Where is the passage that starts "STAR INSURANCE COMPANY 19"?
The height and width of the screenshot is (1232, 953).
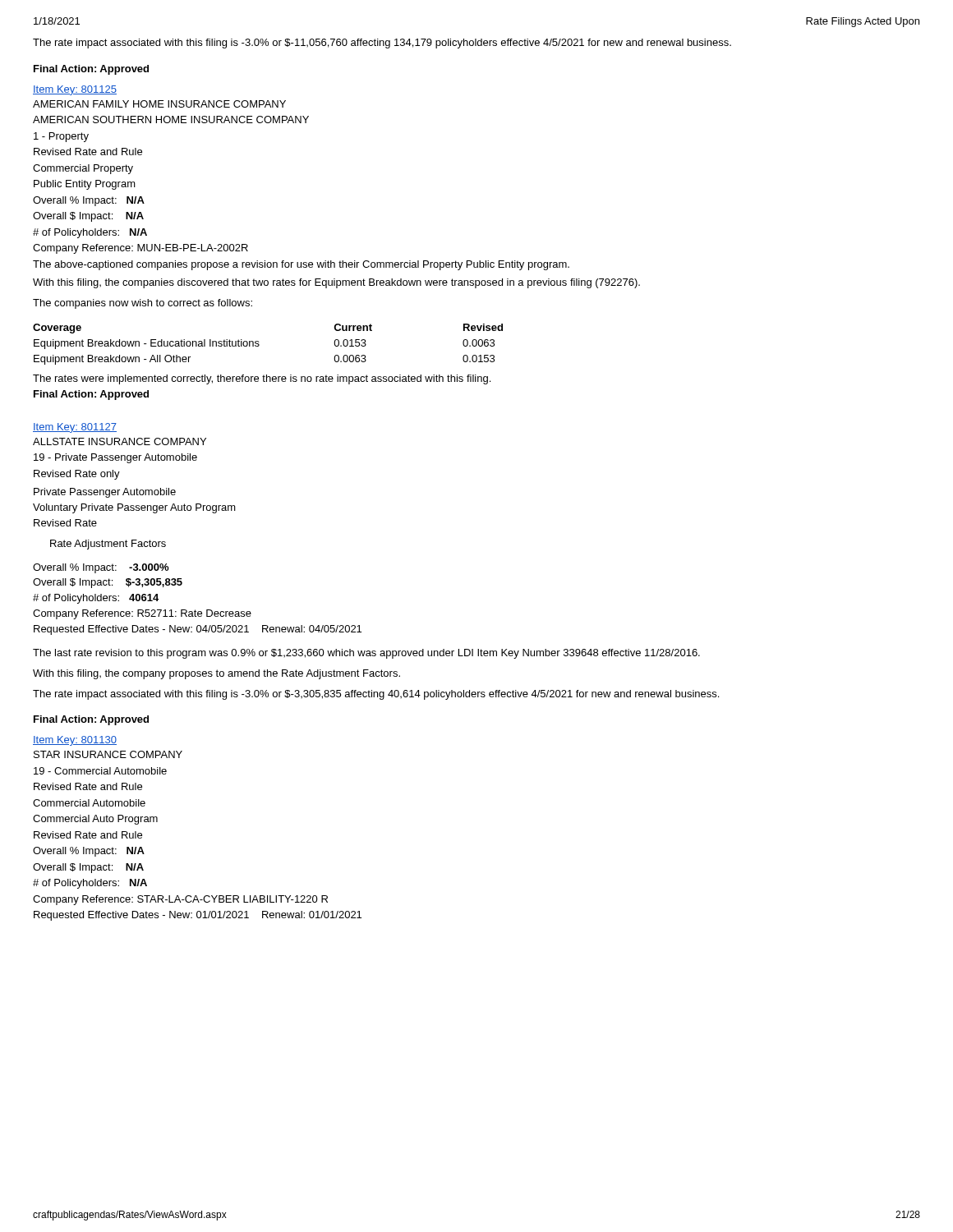click(108, 754)
